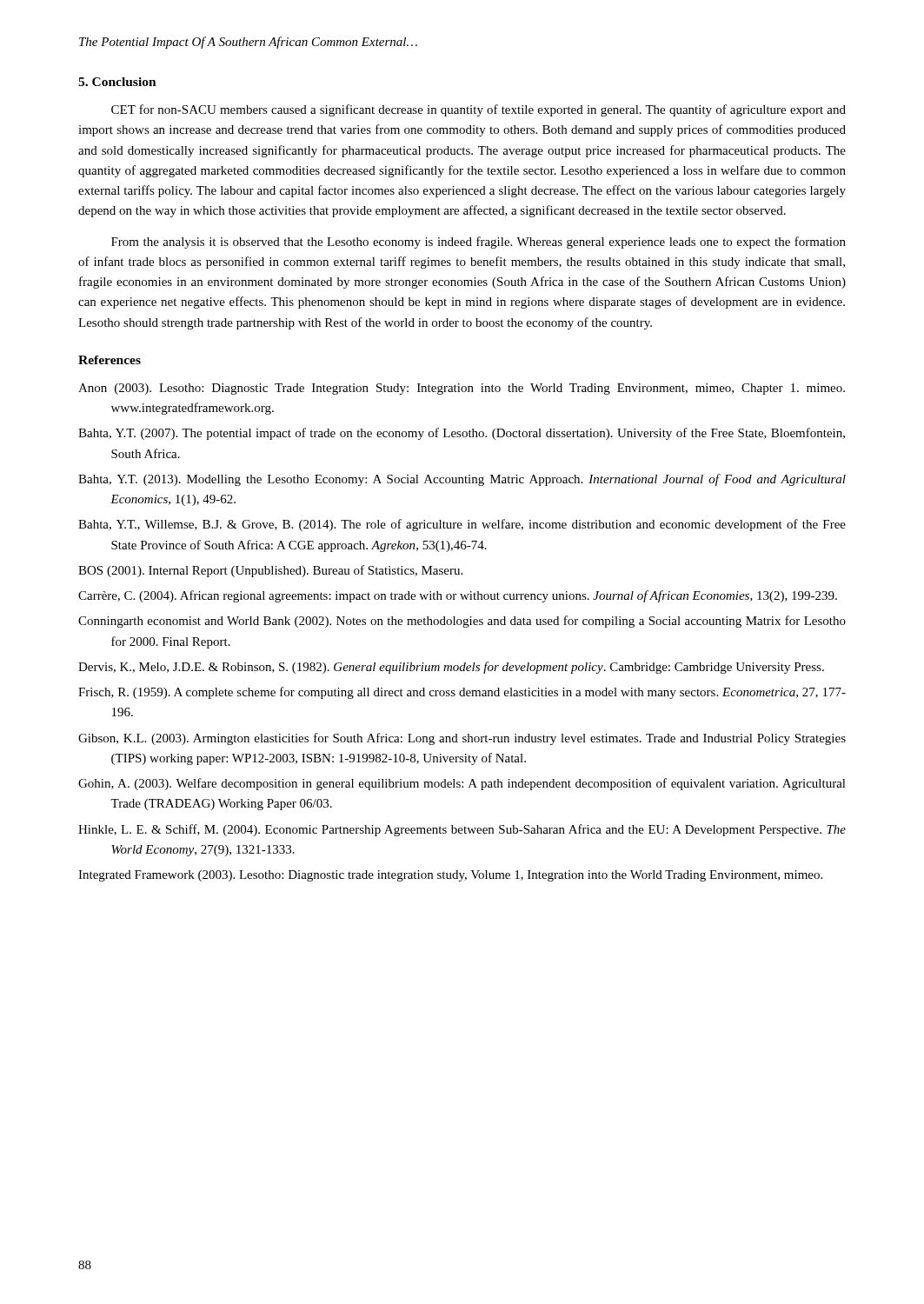Find the block on this page that starts "Anon (2003). Lesotho: Diagnostic Trade Integration Study:"
This screenshot has width=924, height=1304.
tap(462, 398)
